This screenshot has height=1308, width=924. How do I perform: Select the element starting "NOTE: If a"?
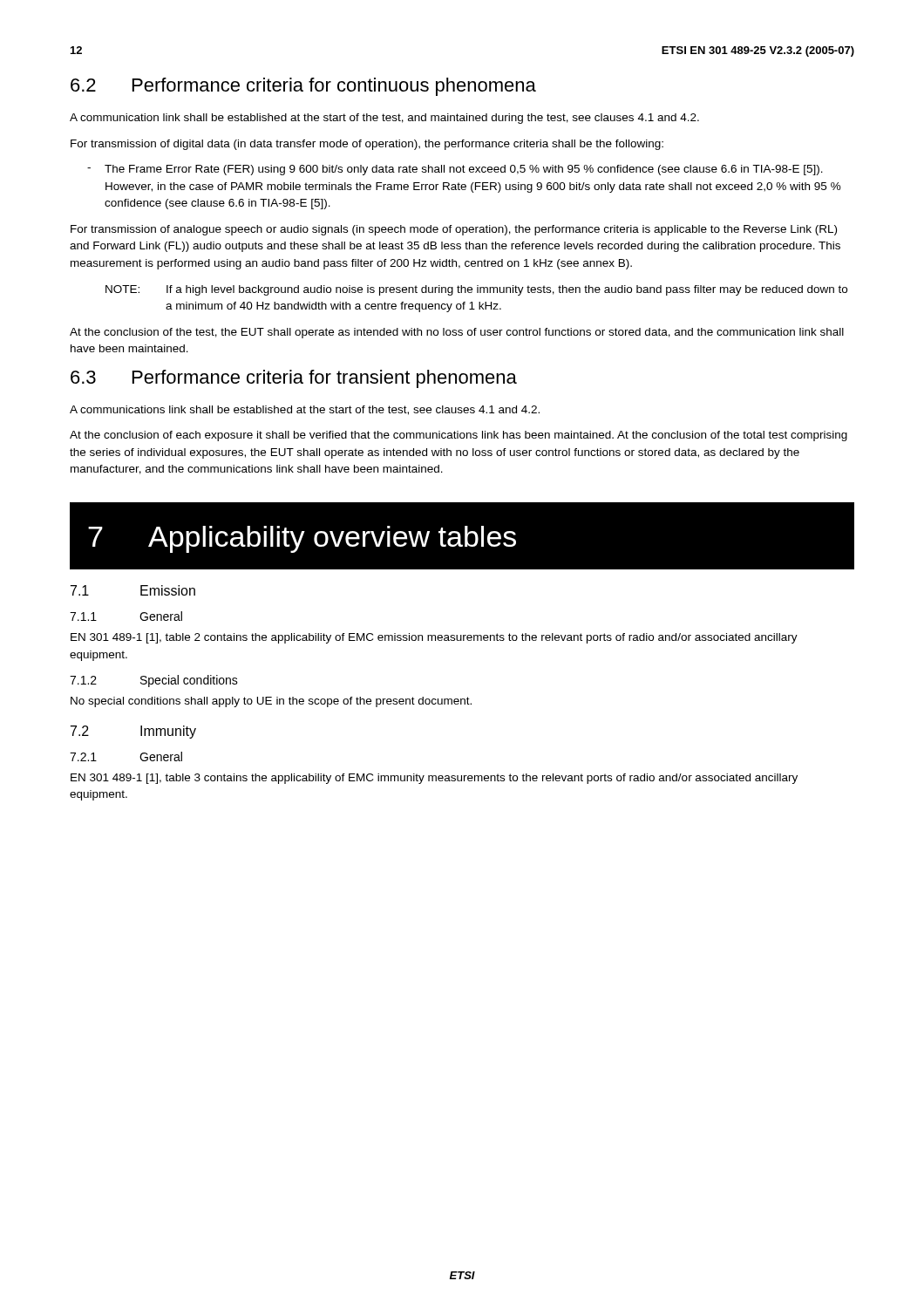479,297
